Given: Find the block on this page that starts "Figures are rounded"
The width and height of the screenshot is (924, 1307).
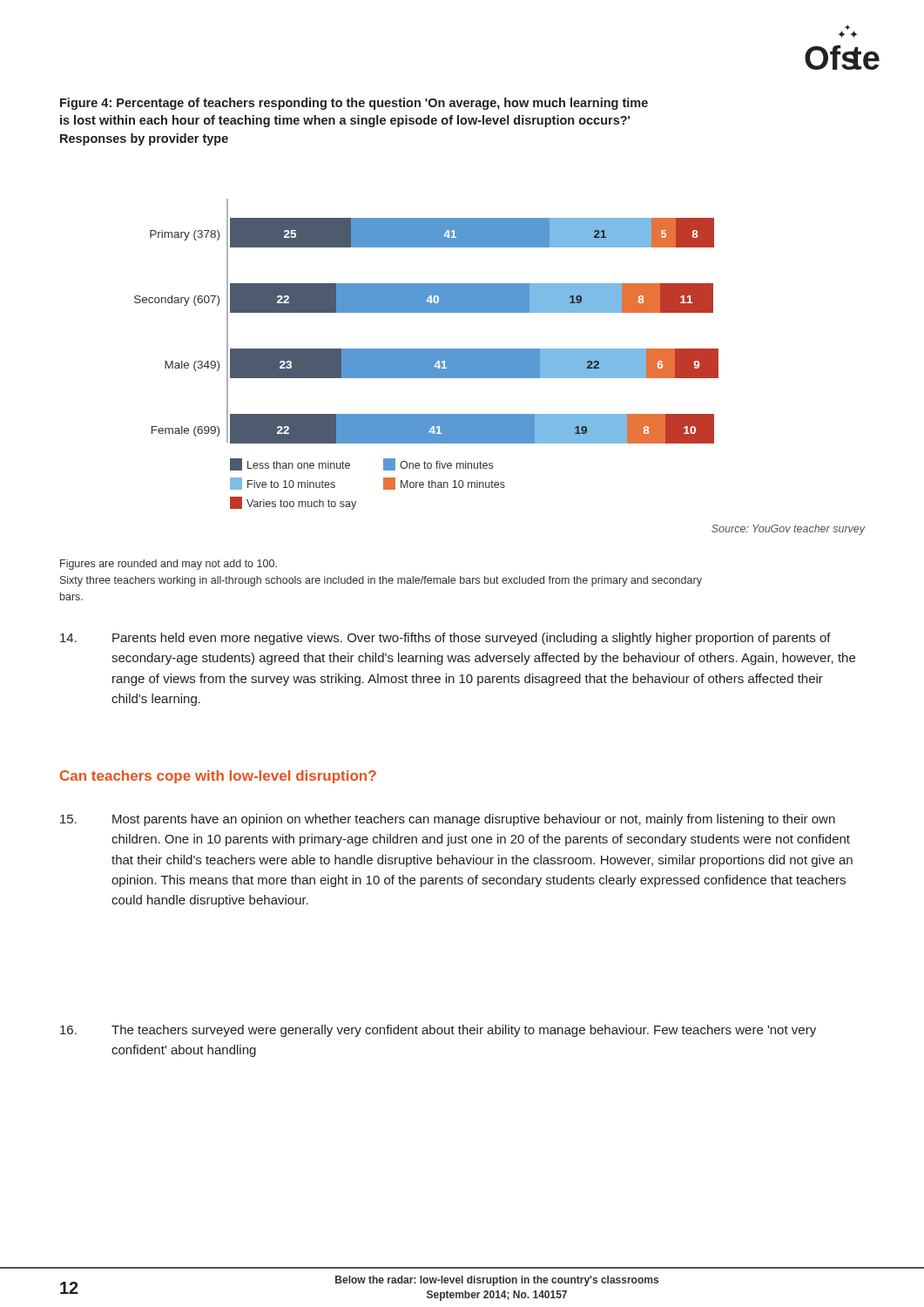Looking at the screenshot, I should [381, 580].
